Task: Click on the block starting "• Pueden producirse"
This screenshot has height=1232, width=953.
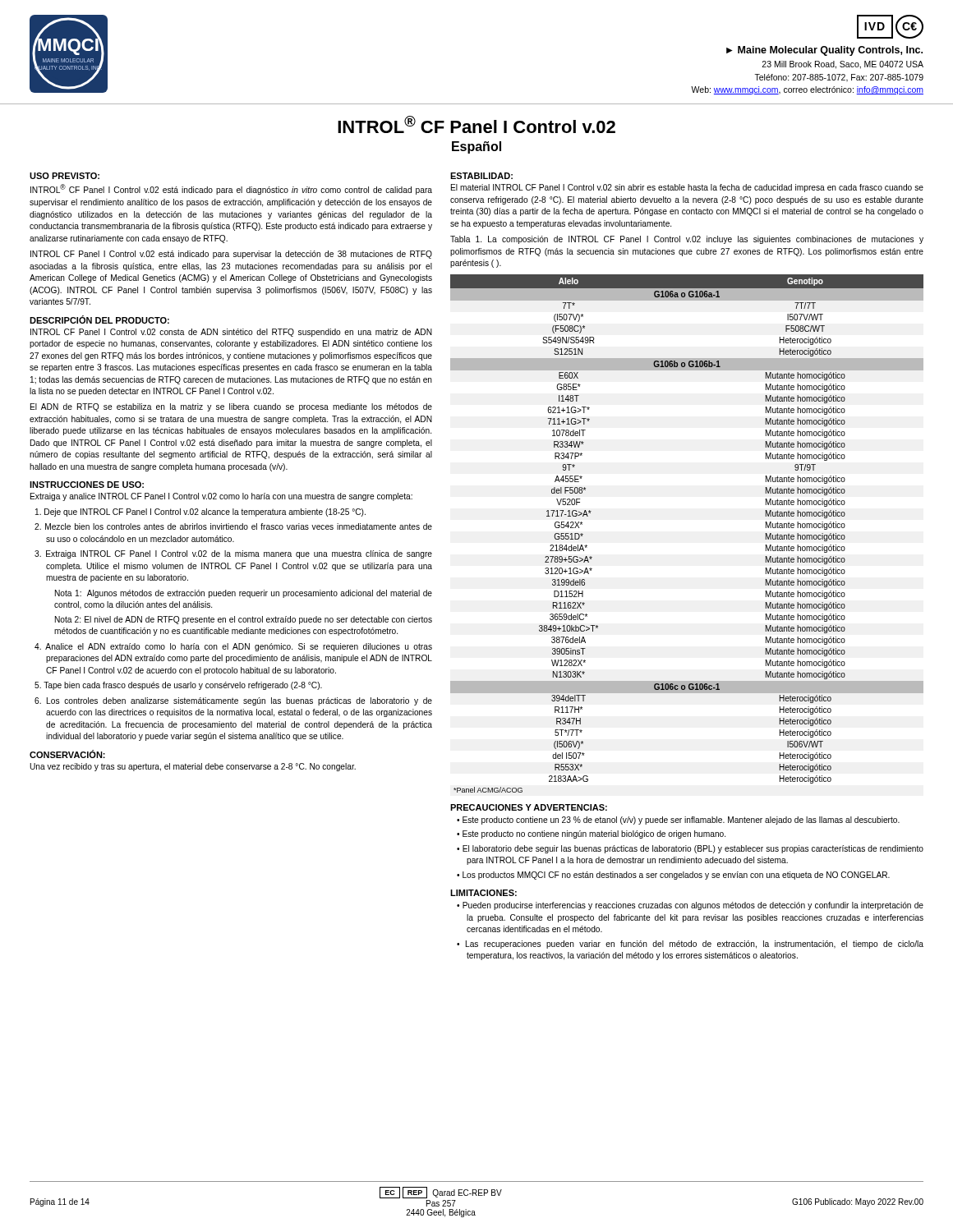Action: [x=690, y=918]
